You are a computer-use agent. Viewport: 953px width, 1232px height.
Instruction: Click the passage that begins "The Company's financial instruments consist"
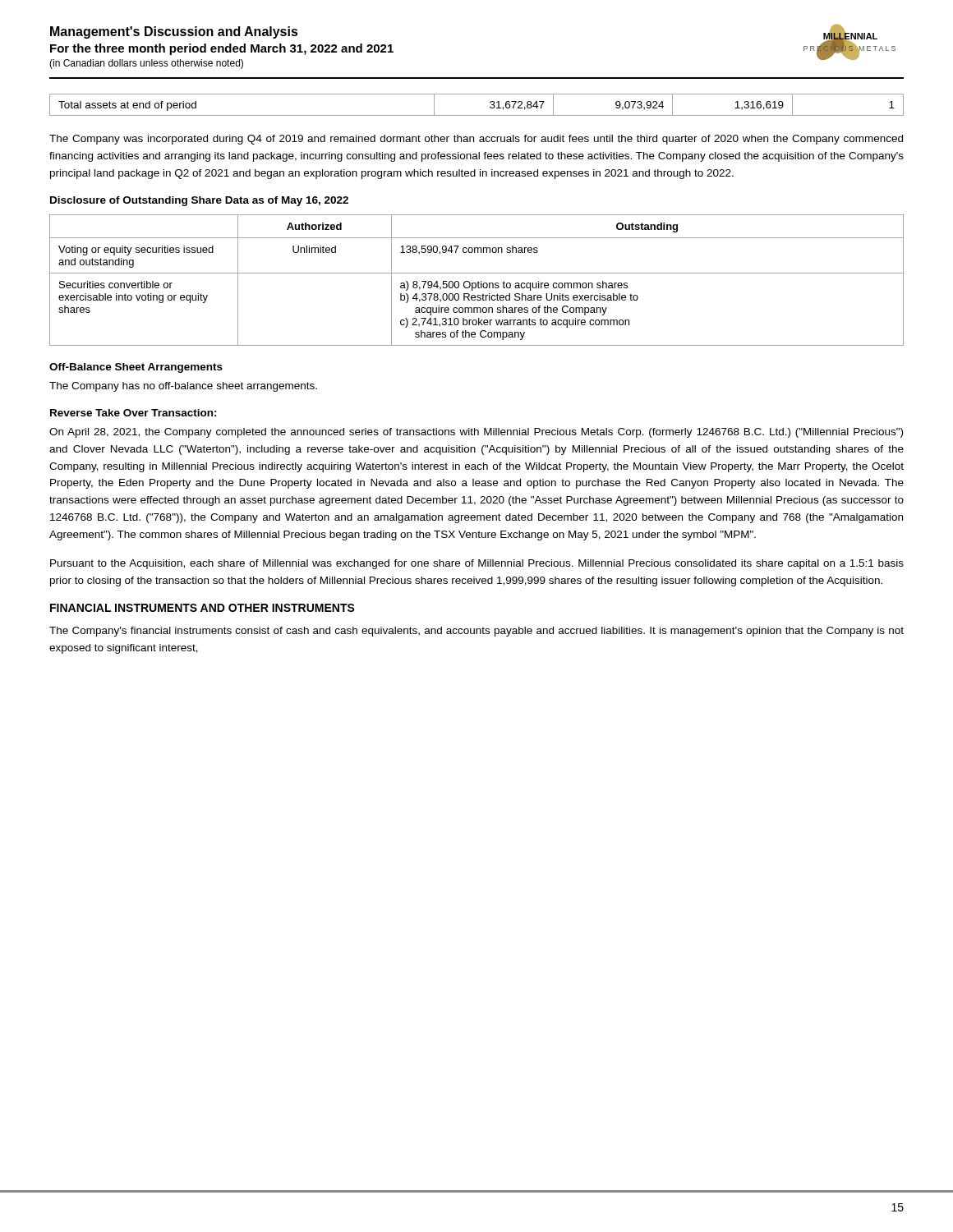click(476, 639)
